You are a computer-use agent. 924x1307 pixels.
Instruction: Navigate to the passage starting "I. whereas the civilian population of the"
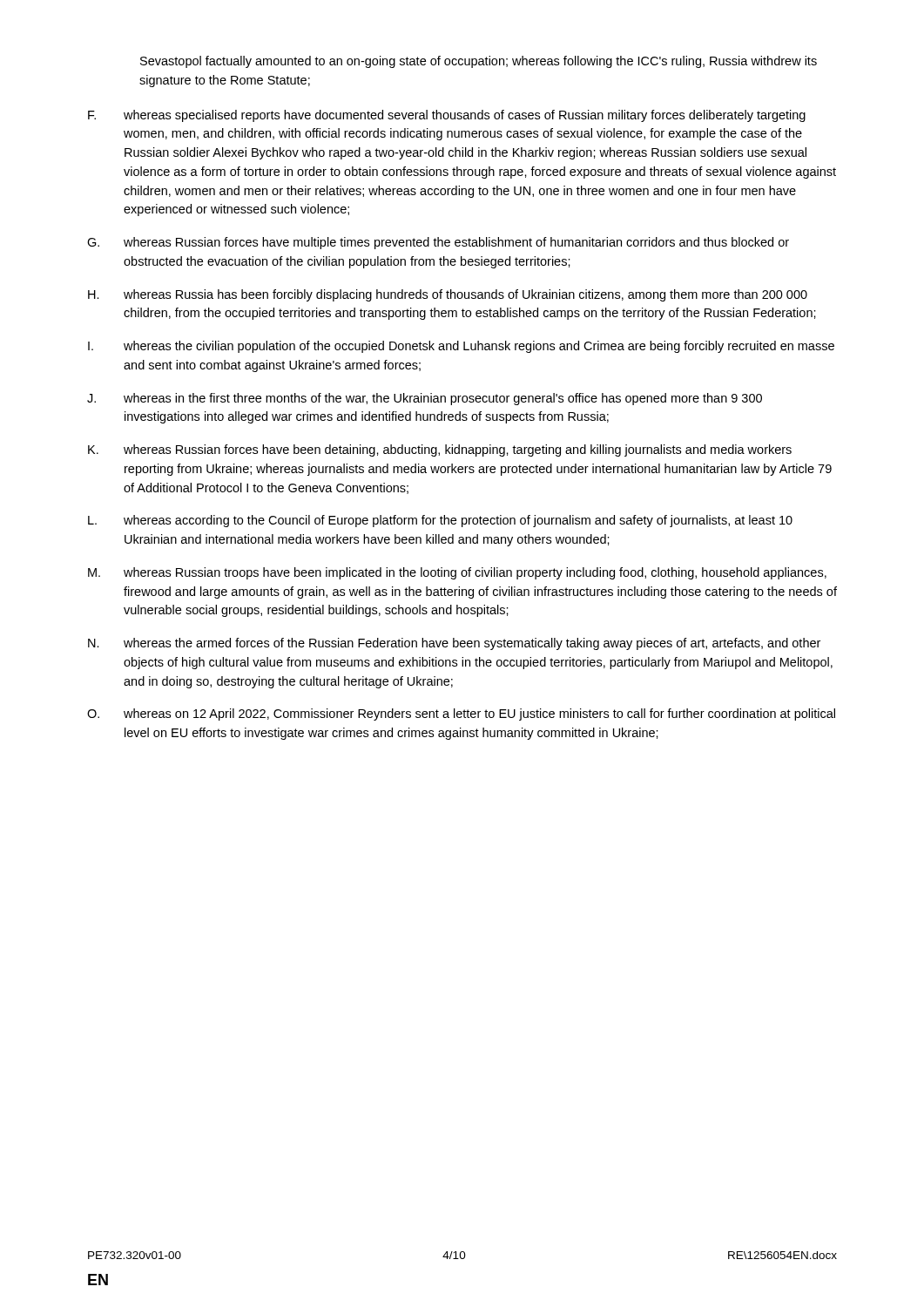pos(462,356)
